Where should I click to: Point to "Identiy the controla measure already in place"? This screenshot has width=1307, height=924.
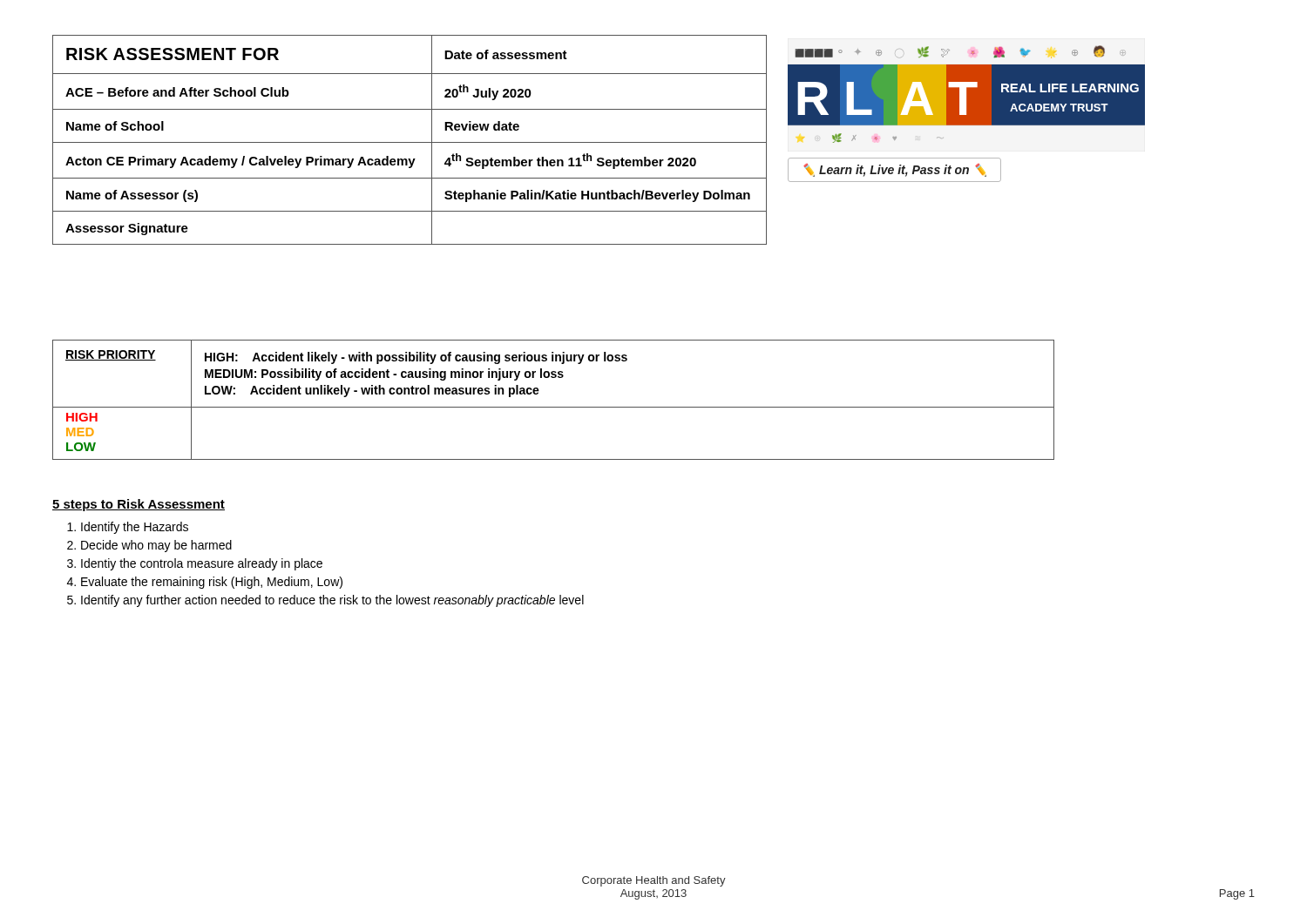click(x=202, y=563)
